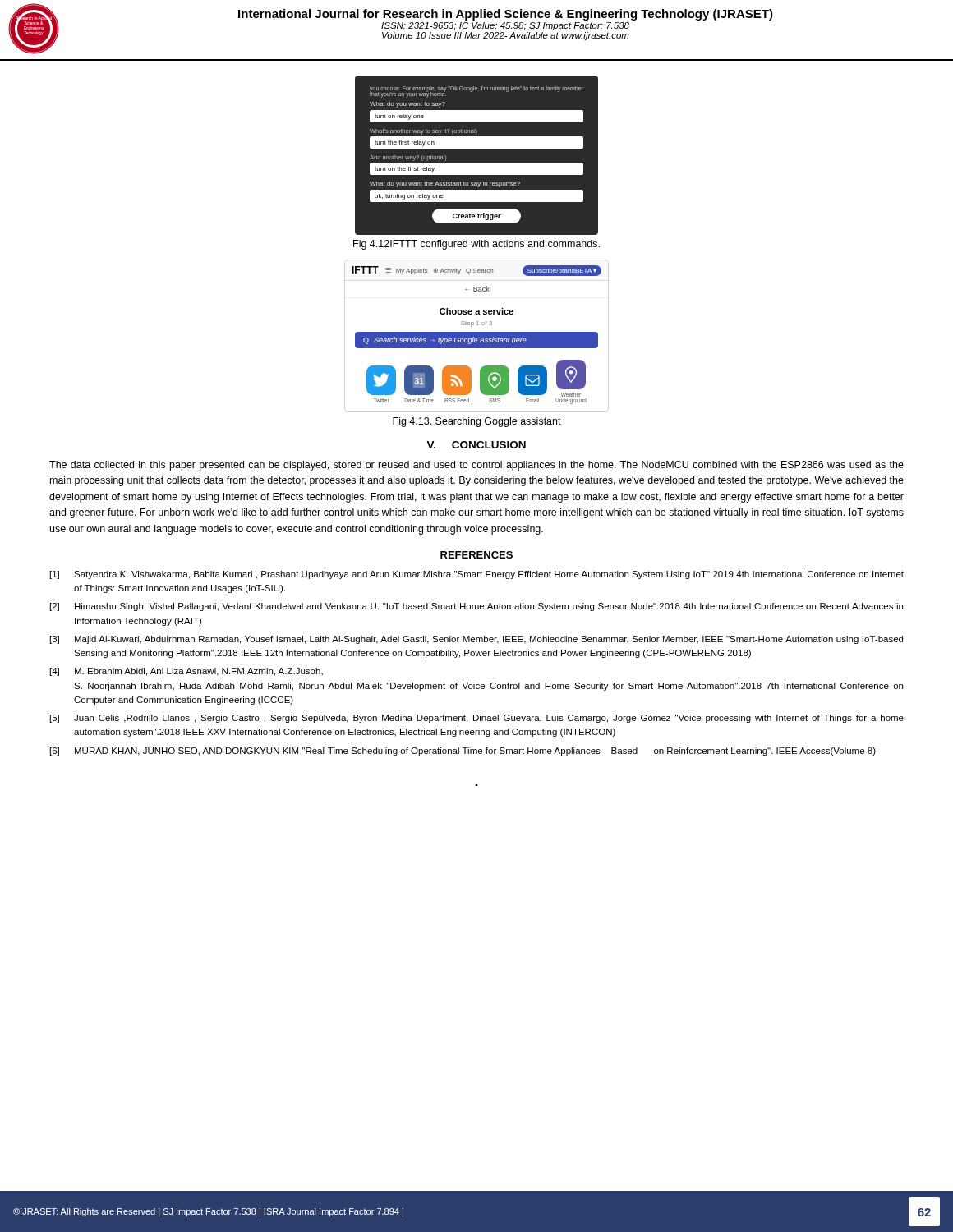Locate the passage starting "The data collected in this paper"
This screenshot has width=953, height=1232.
(476, 497)
